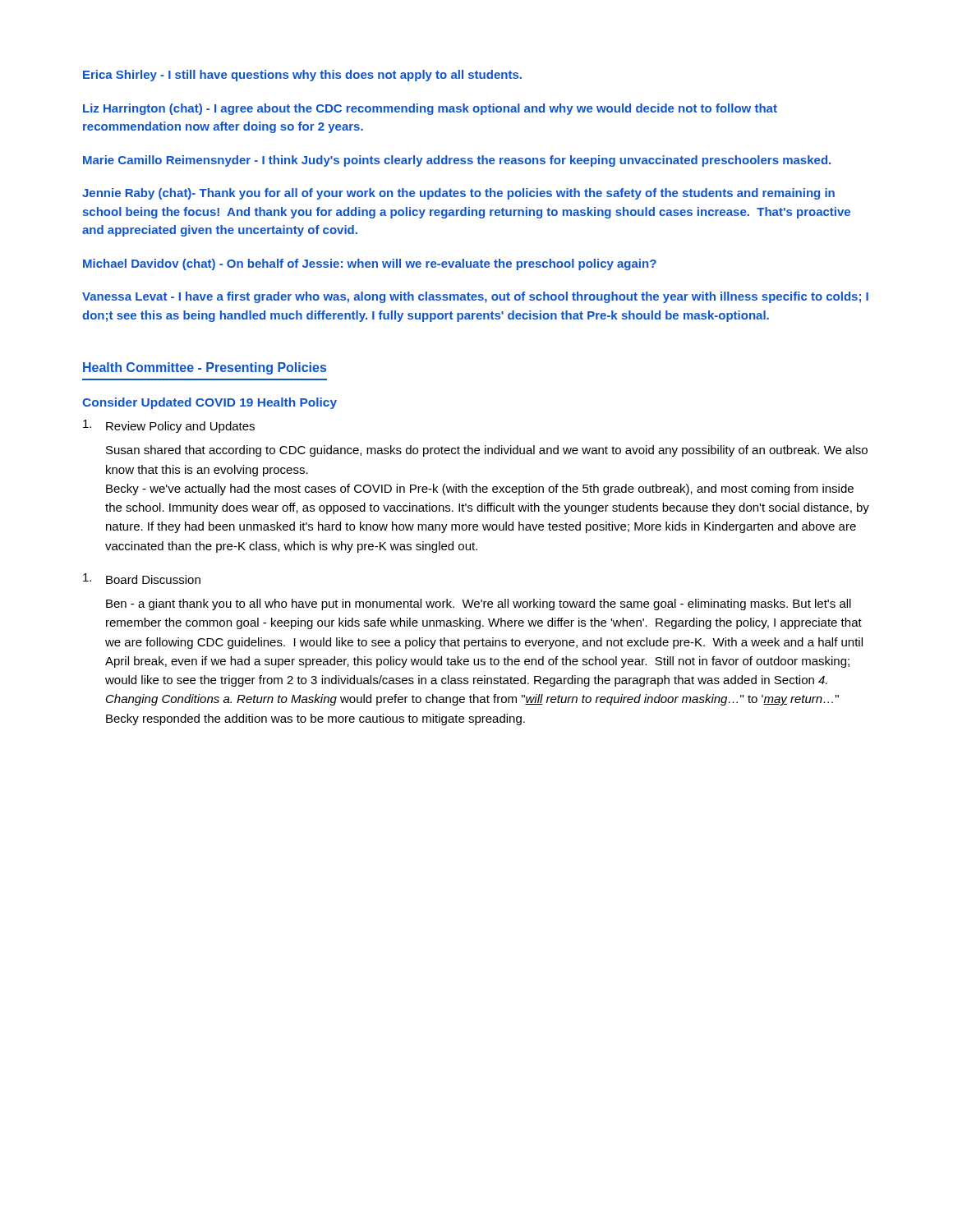Find the block on this page that starts "Review Policy and Updates Susan shared that according"
The height and width of the screenshot is (1232, 953).
(476, 486)
